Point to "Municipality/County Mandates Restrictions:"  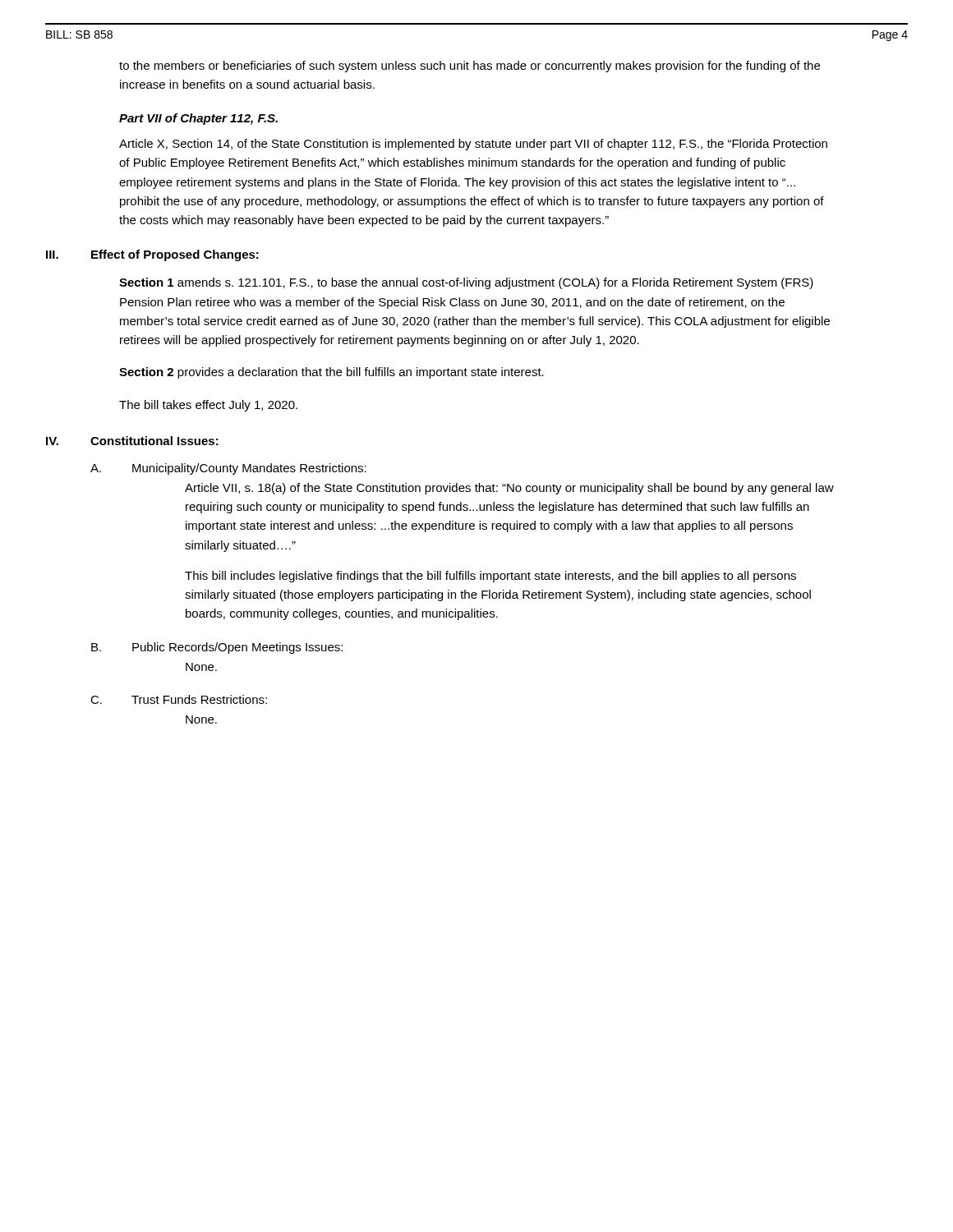[x=249, y=468]
